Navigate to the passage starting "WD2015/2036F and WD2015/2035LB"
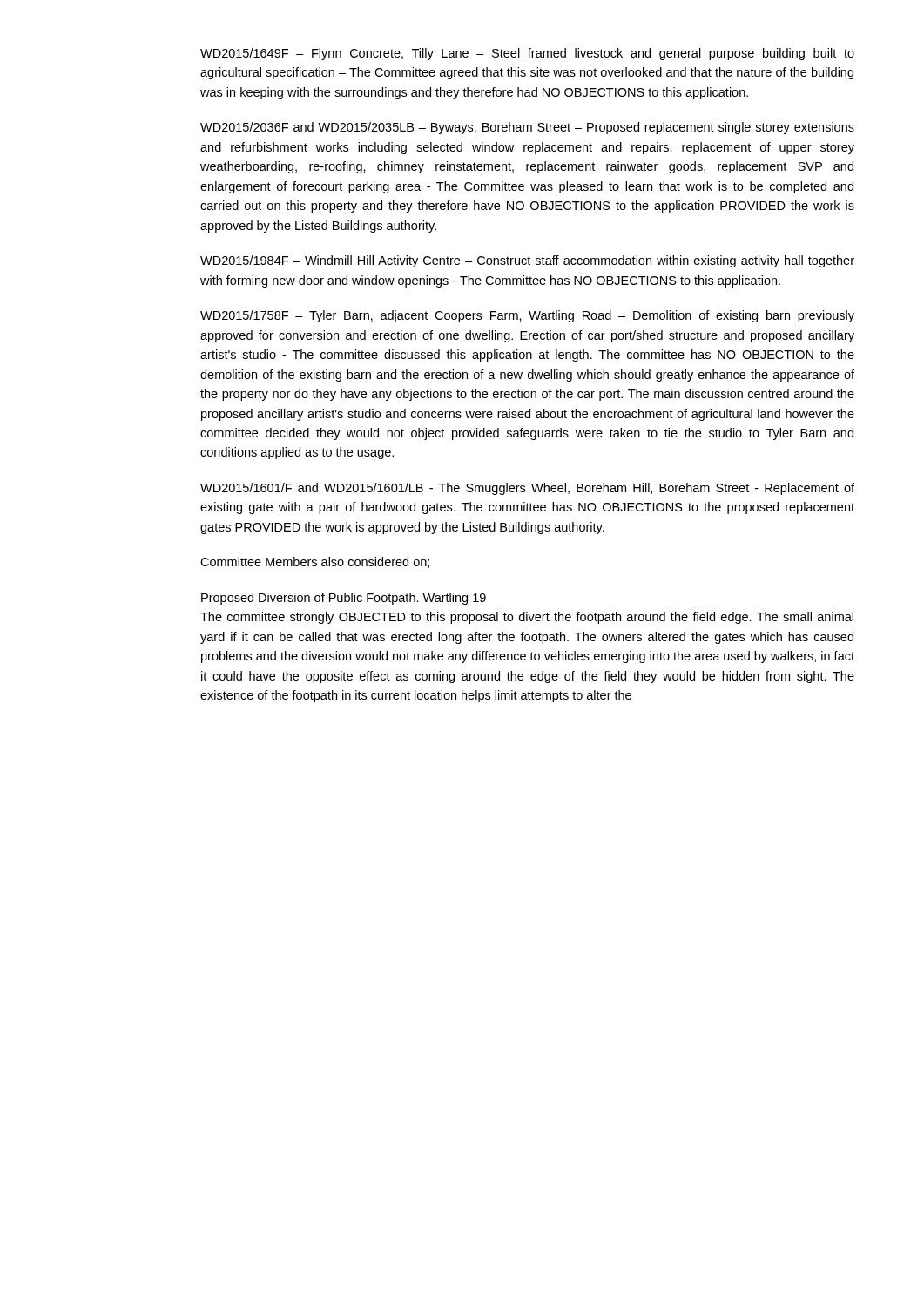 527,177
